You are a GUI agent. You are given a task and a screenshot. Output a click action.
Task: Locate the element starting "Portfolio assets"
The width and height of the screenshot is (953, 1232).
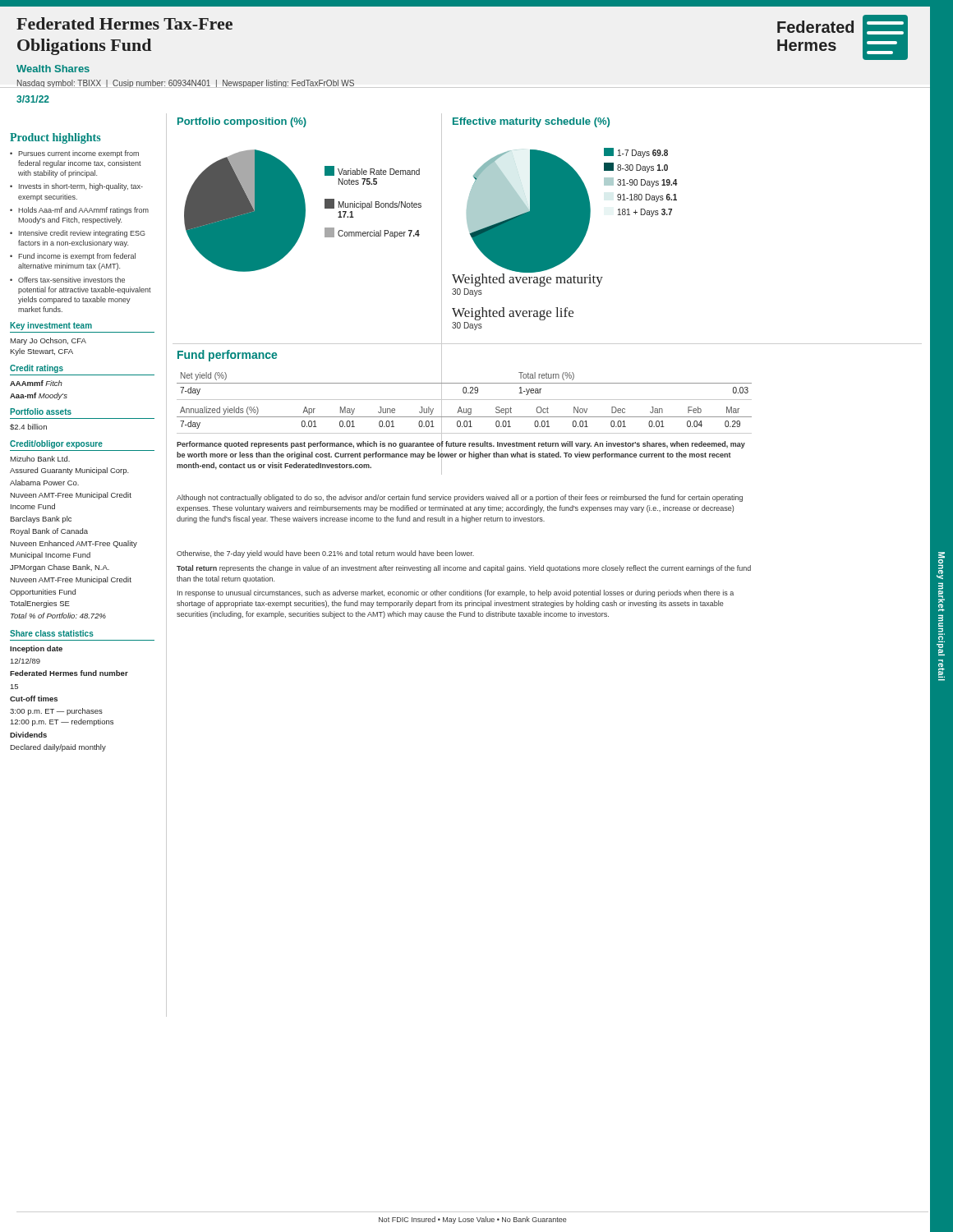click(41, 412)
